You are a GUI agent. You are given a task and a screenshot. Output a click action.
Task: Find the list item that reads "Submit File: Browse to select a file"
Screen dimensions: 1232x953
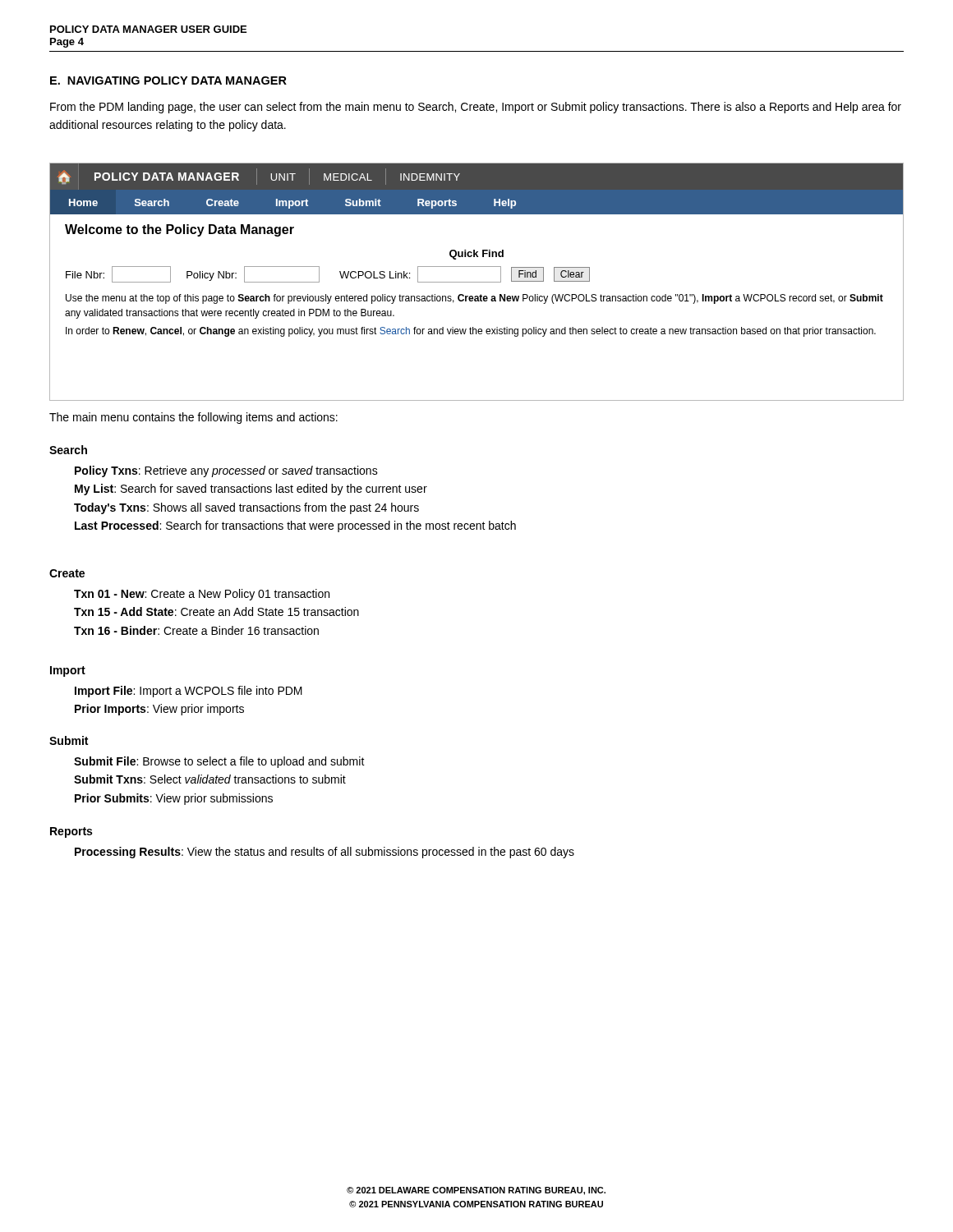click(219, 761)
